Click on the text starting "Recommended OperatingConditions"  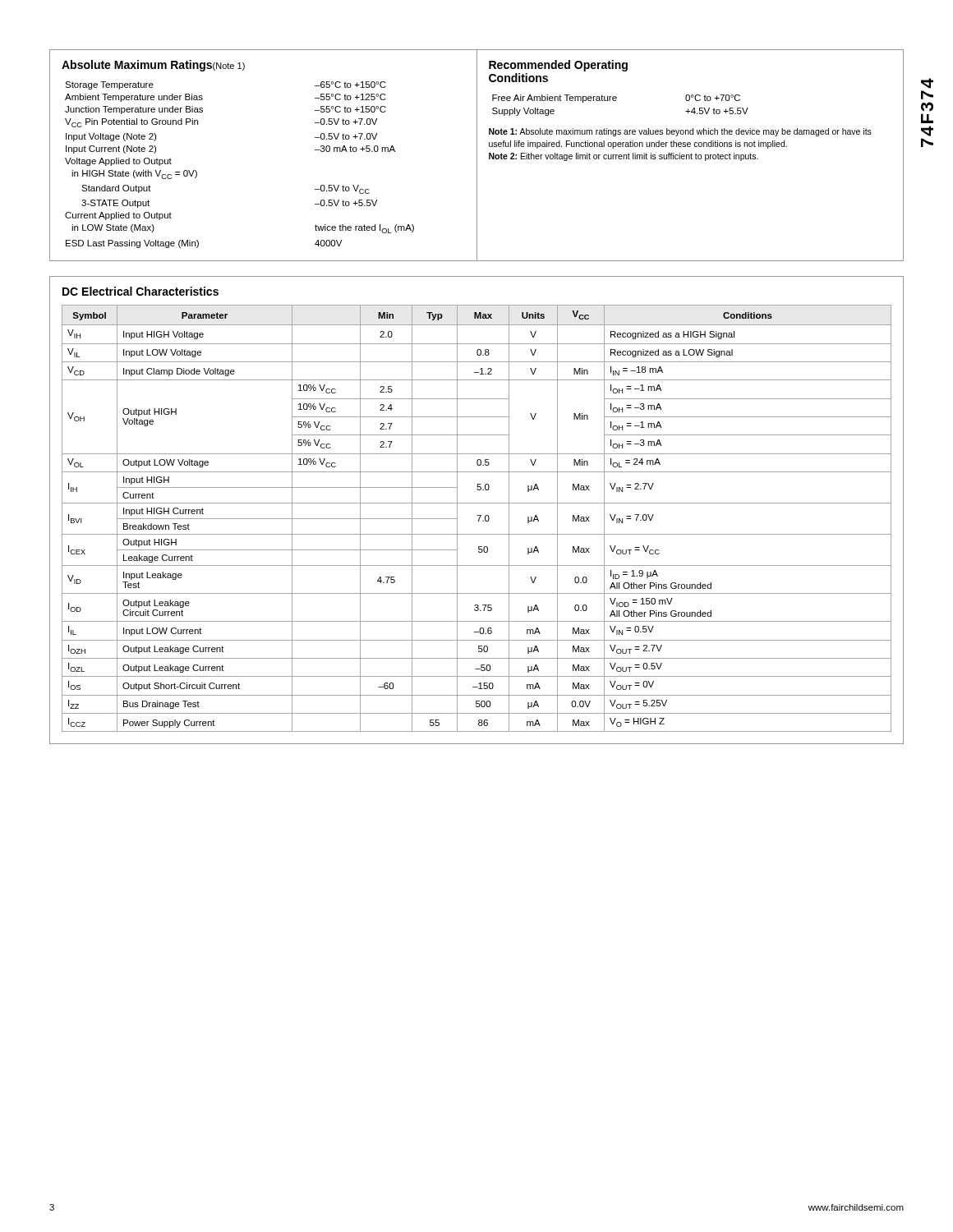(x=558, y=71)
